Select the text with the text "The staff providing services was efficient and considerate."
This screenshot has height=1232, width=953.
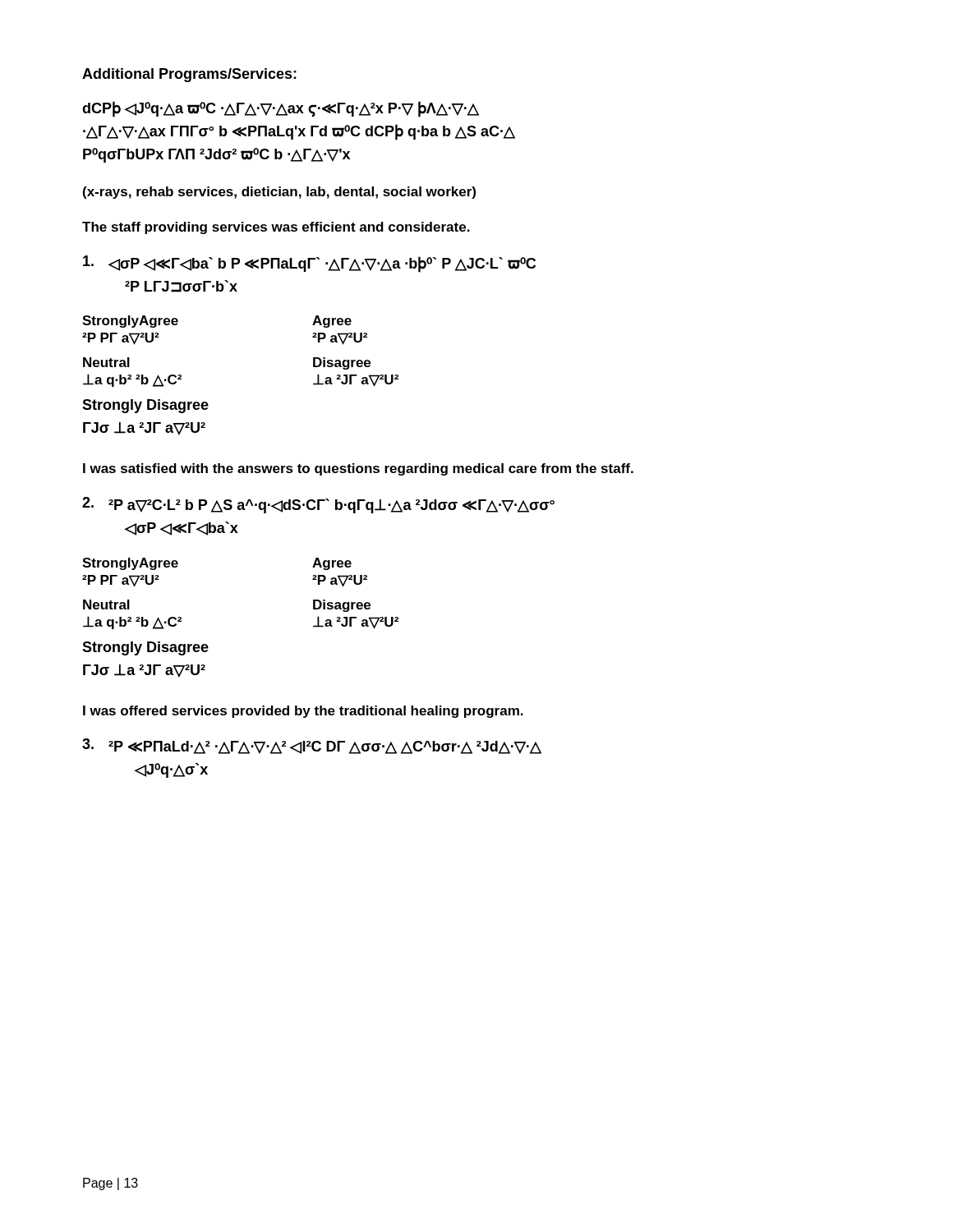point(276,227)
